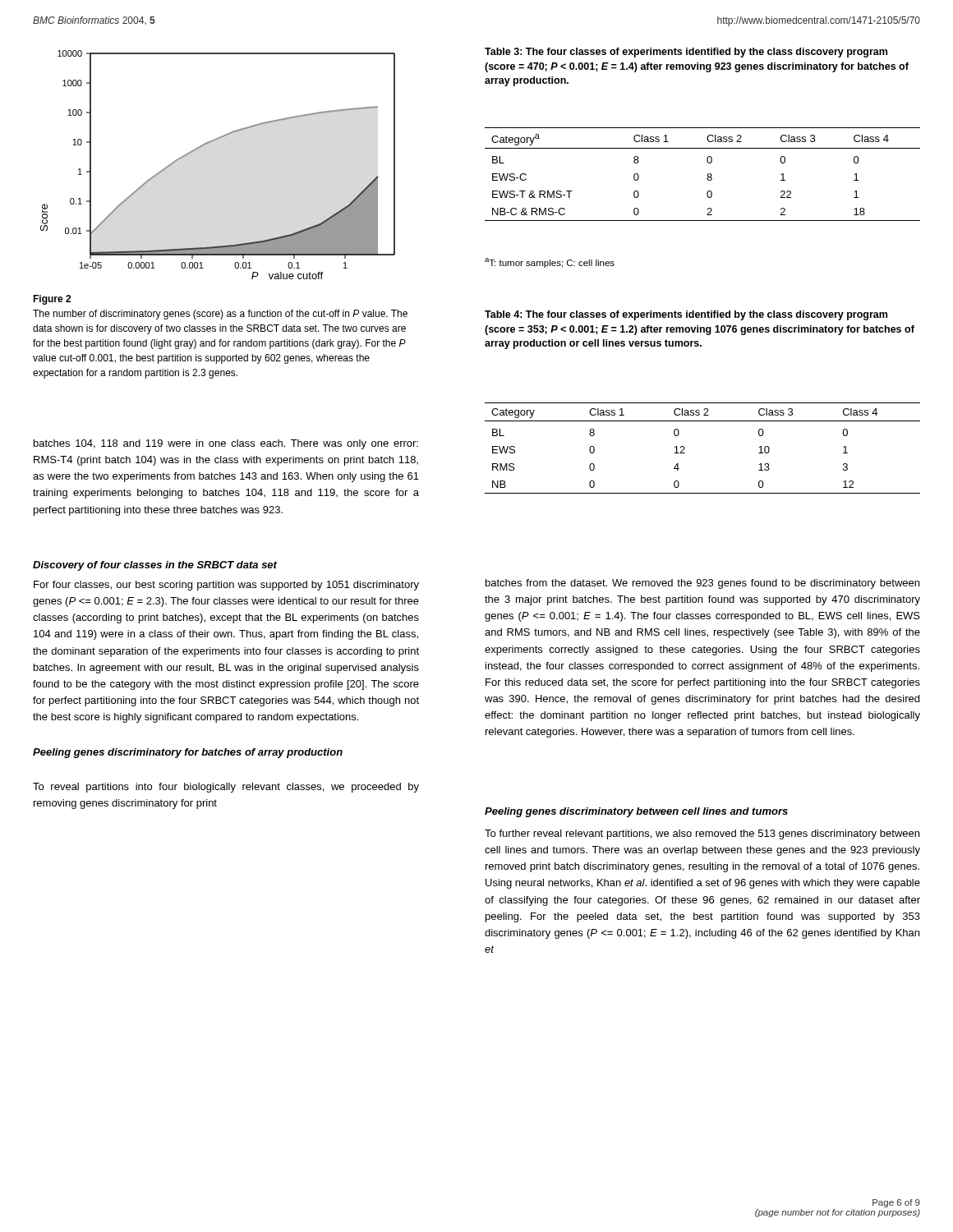Click on the caption that says "Figure 2 The number of discriminatory genes"

pos(220,336)
